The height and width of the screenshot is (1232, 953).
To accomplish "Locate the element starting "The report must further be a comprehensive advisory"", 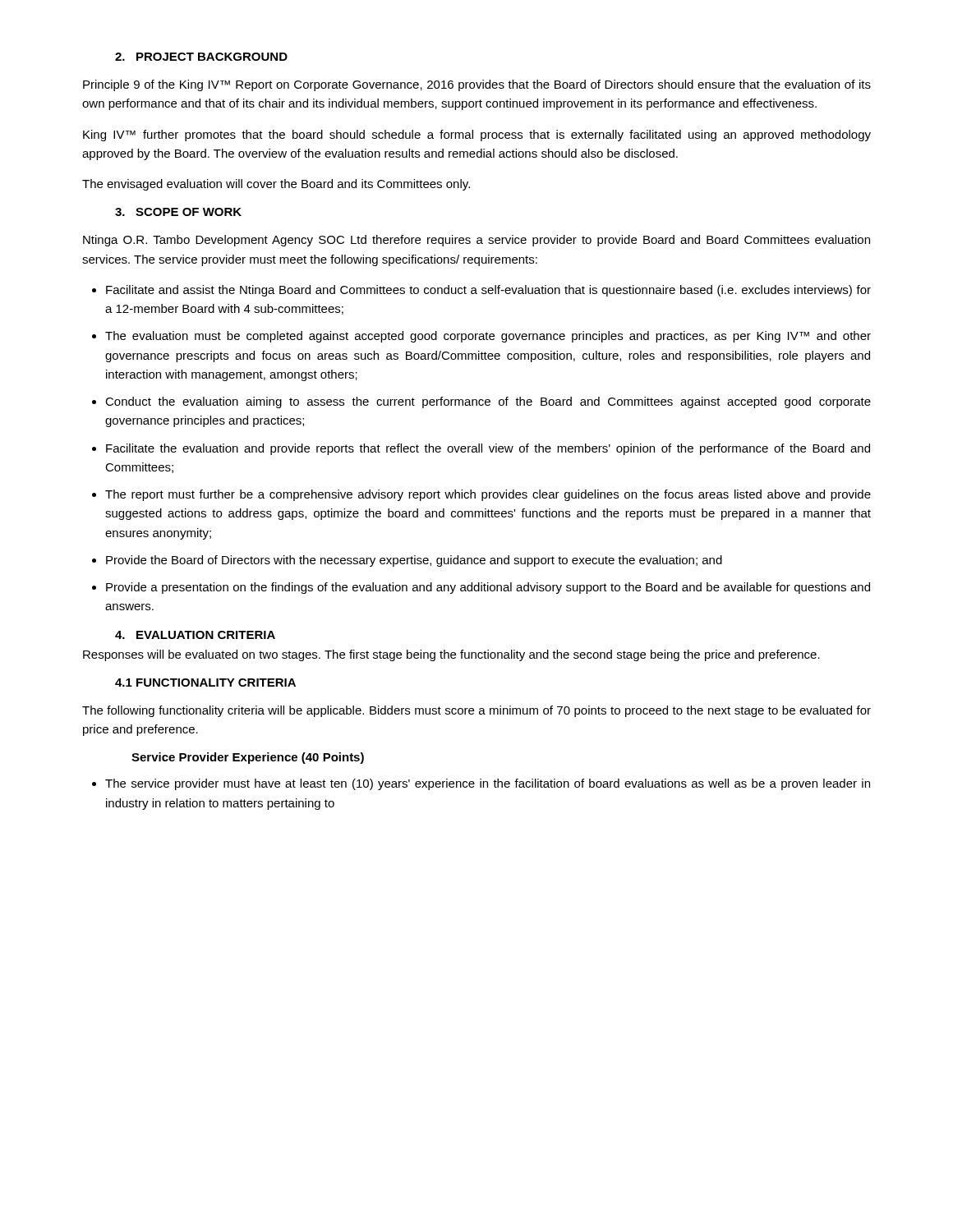I will (488, 513).
